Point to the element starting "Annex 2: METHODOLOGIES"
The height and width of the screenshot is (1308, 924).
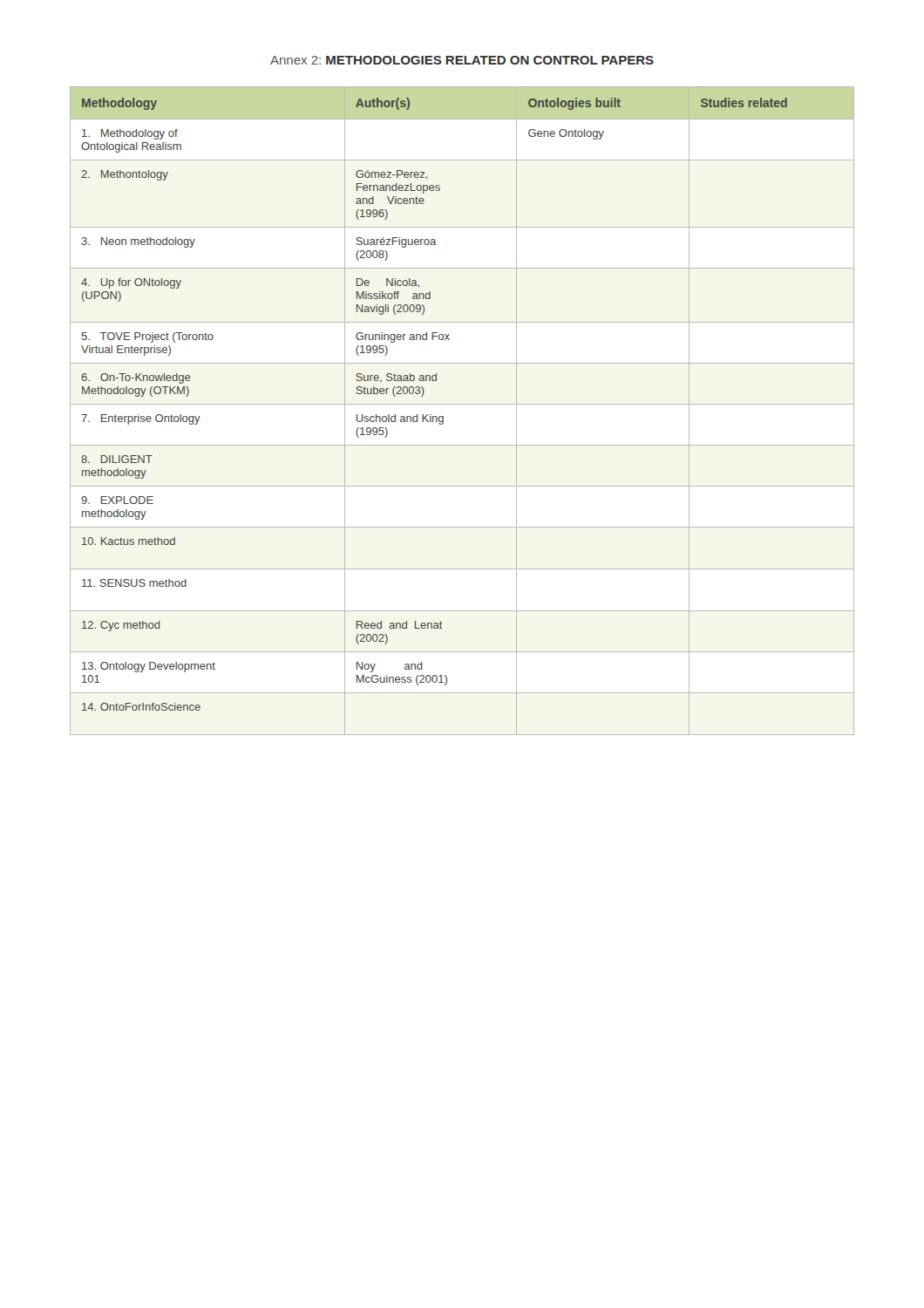[x=462, y=60]
